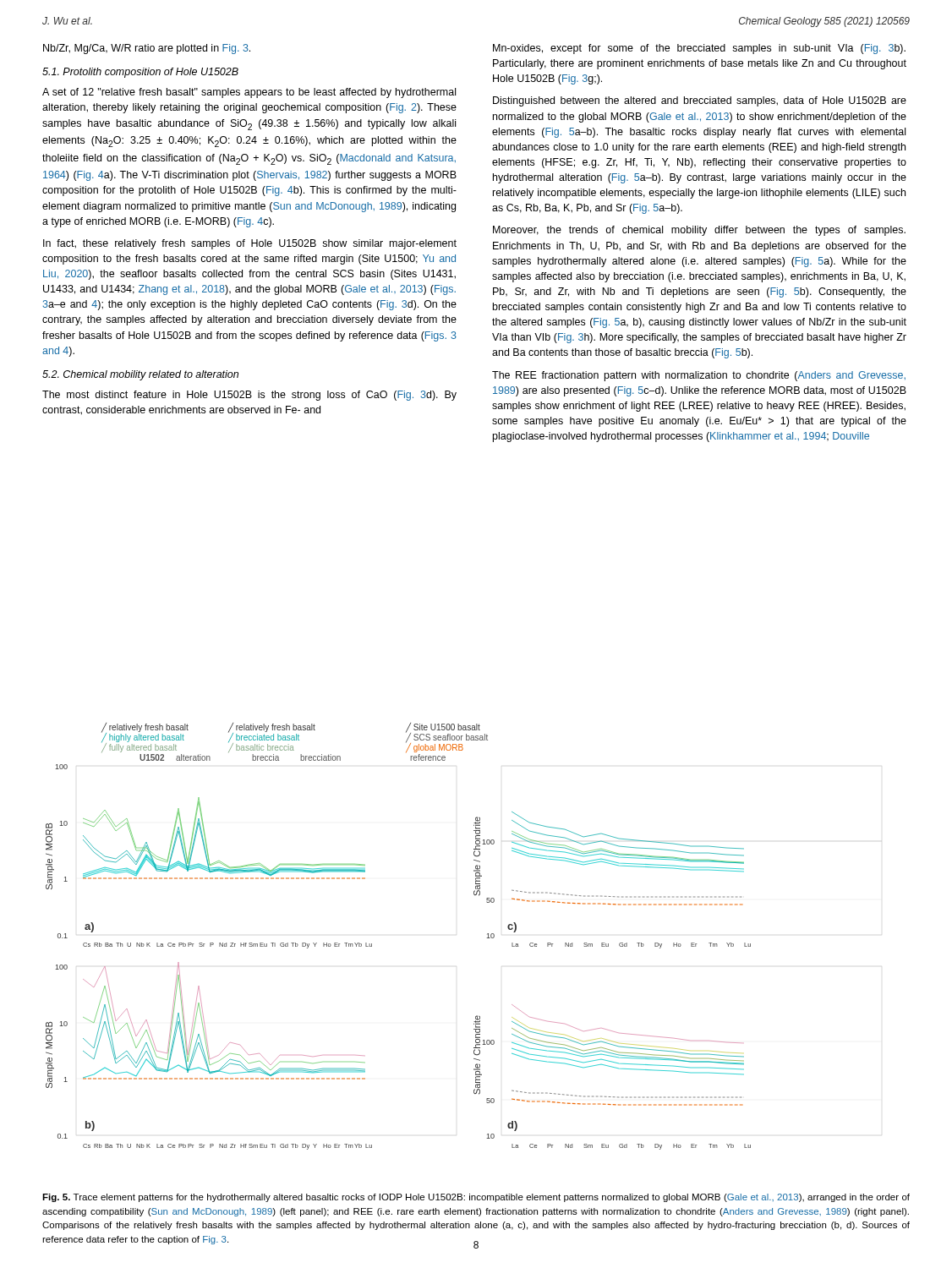Find the block on this page that starts "The REE fractionation pattern with normalization to chondrite"
Image resolution: width=952 pixels, height=1268 pixels.
[x=699, y=406]
